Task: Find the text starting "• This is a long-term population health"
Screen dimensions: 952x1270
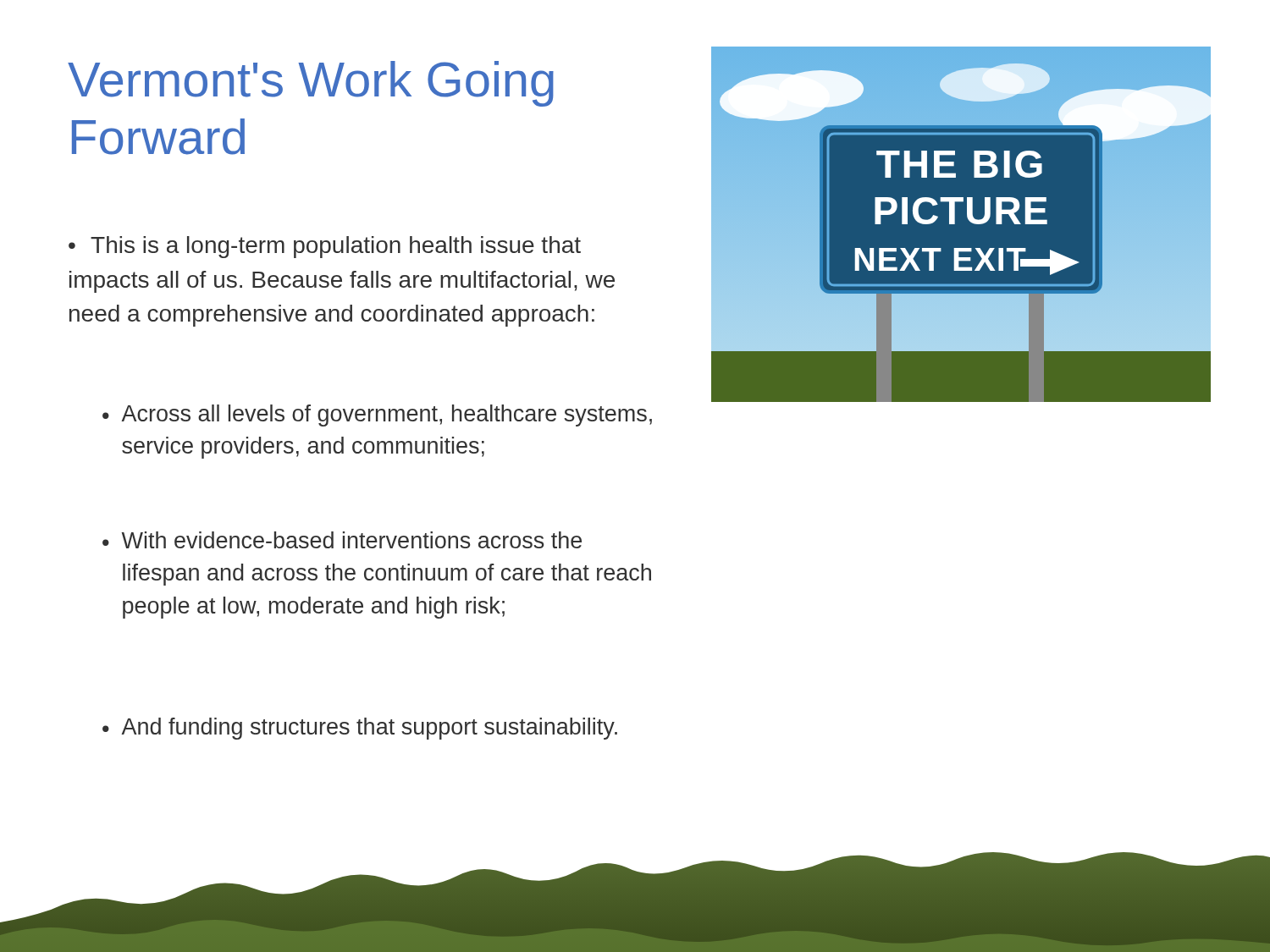Action: click(x=342, y=278)
